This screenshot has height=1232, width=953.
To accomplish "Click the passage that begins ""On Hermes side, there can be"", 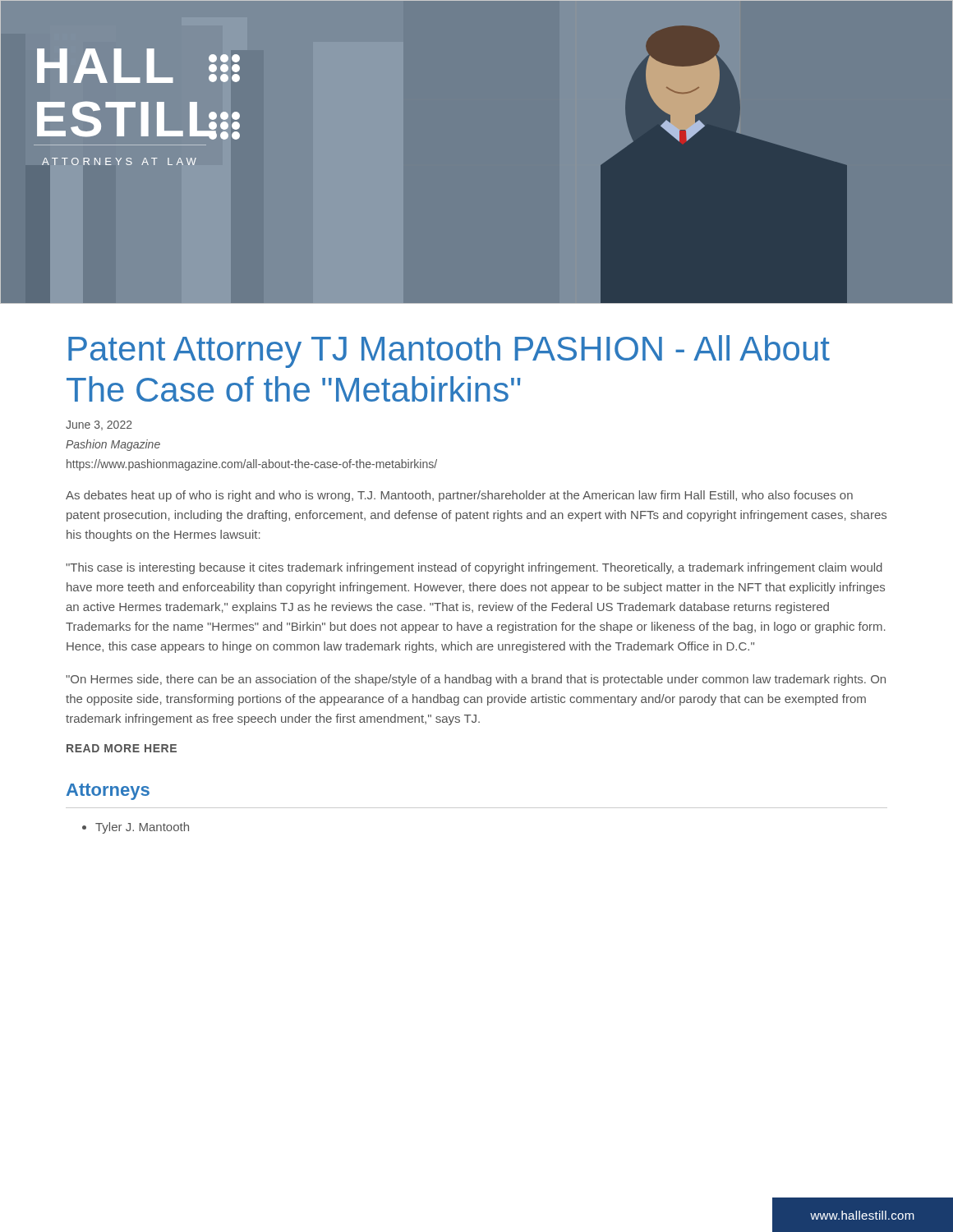I will click(476, 698).
